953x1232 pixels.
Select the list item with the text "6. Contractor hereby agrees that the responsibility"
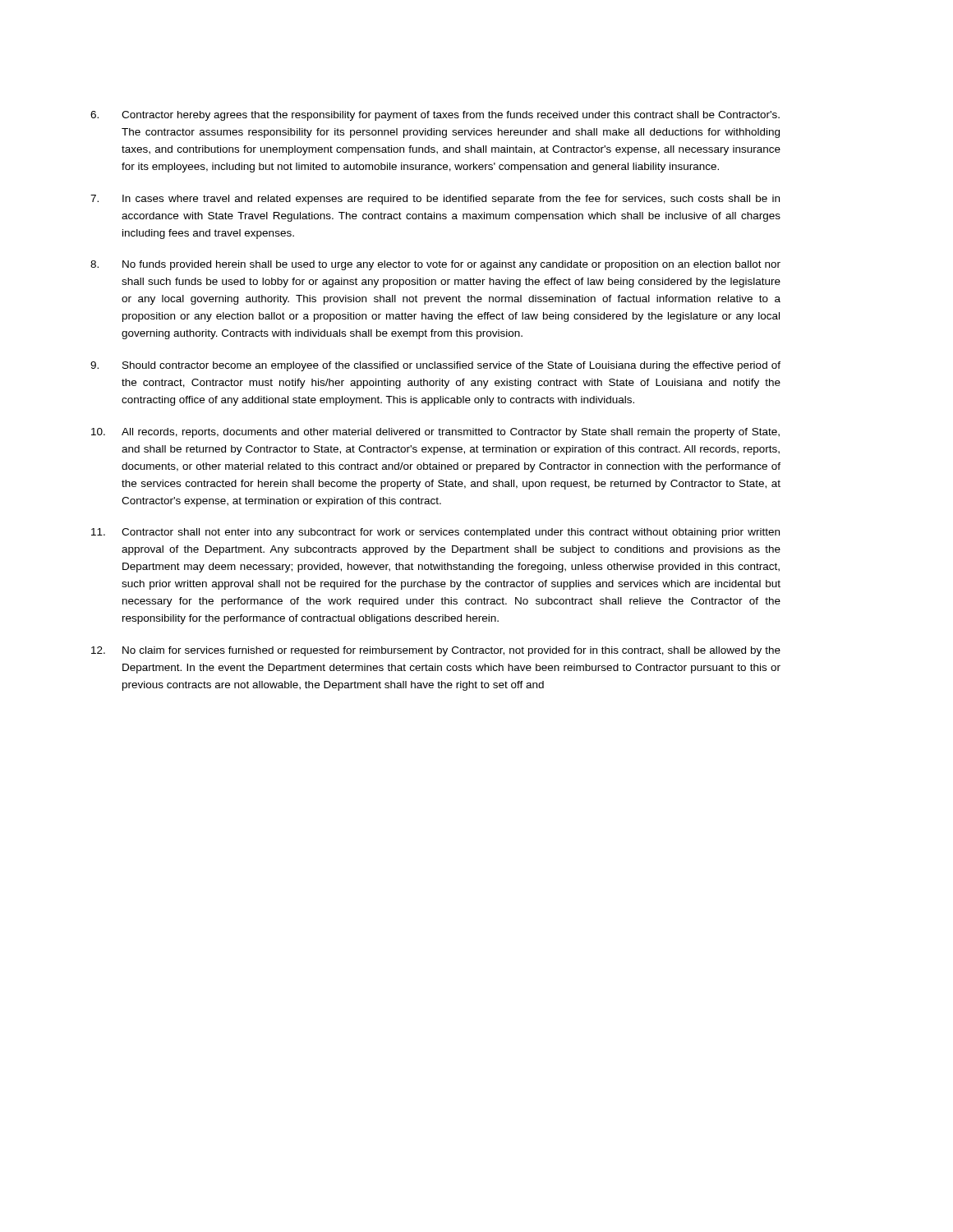tap(435, 141)
